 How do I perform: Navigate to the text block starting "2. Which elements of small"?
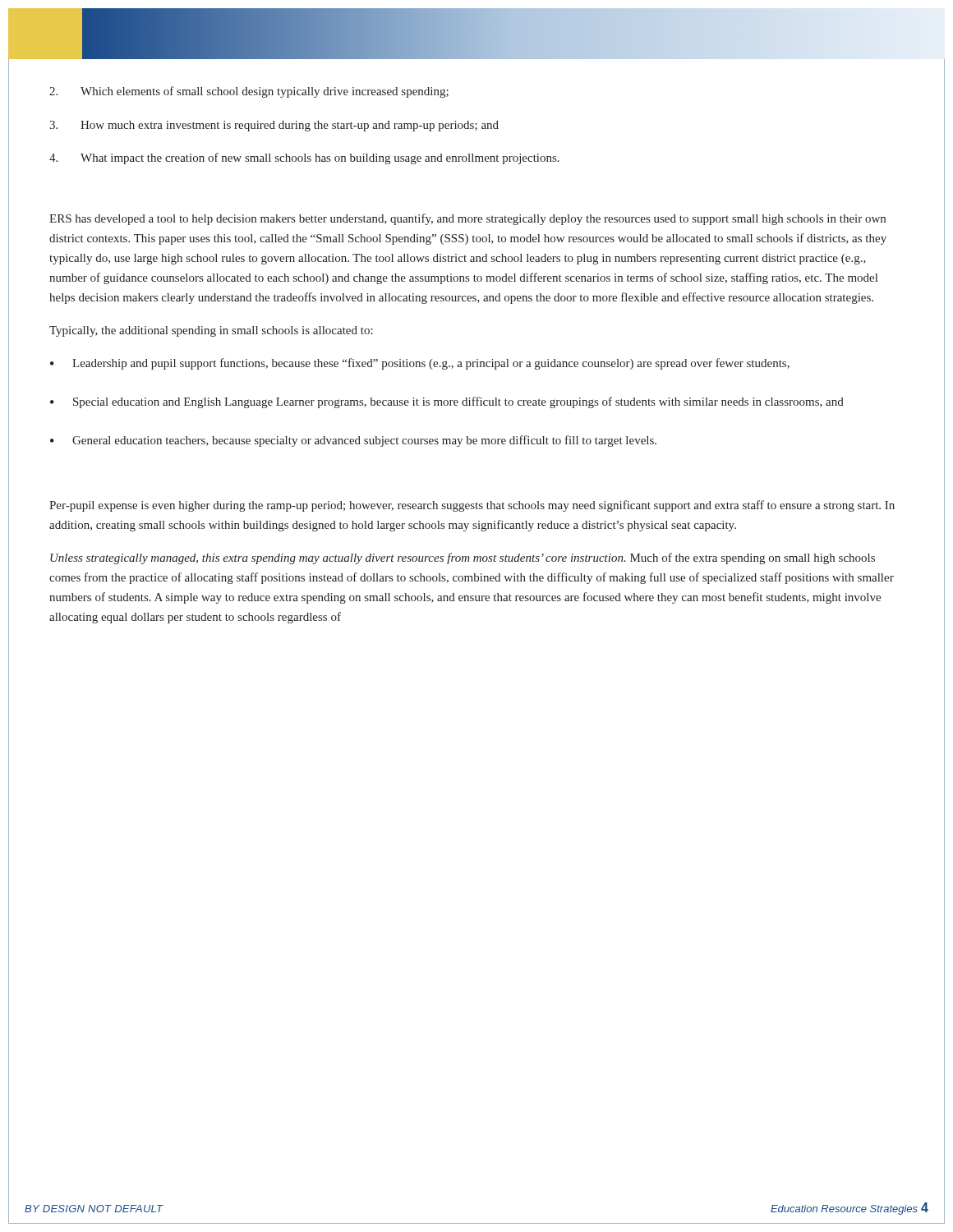point(249,92)
